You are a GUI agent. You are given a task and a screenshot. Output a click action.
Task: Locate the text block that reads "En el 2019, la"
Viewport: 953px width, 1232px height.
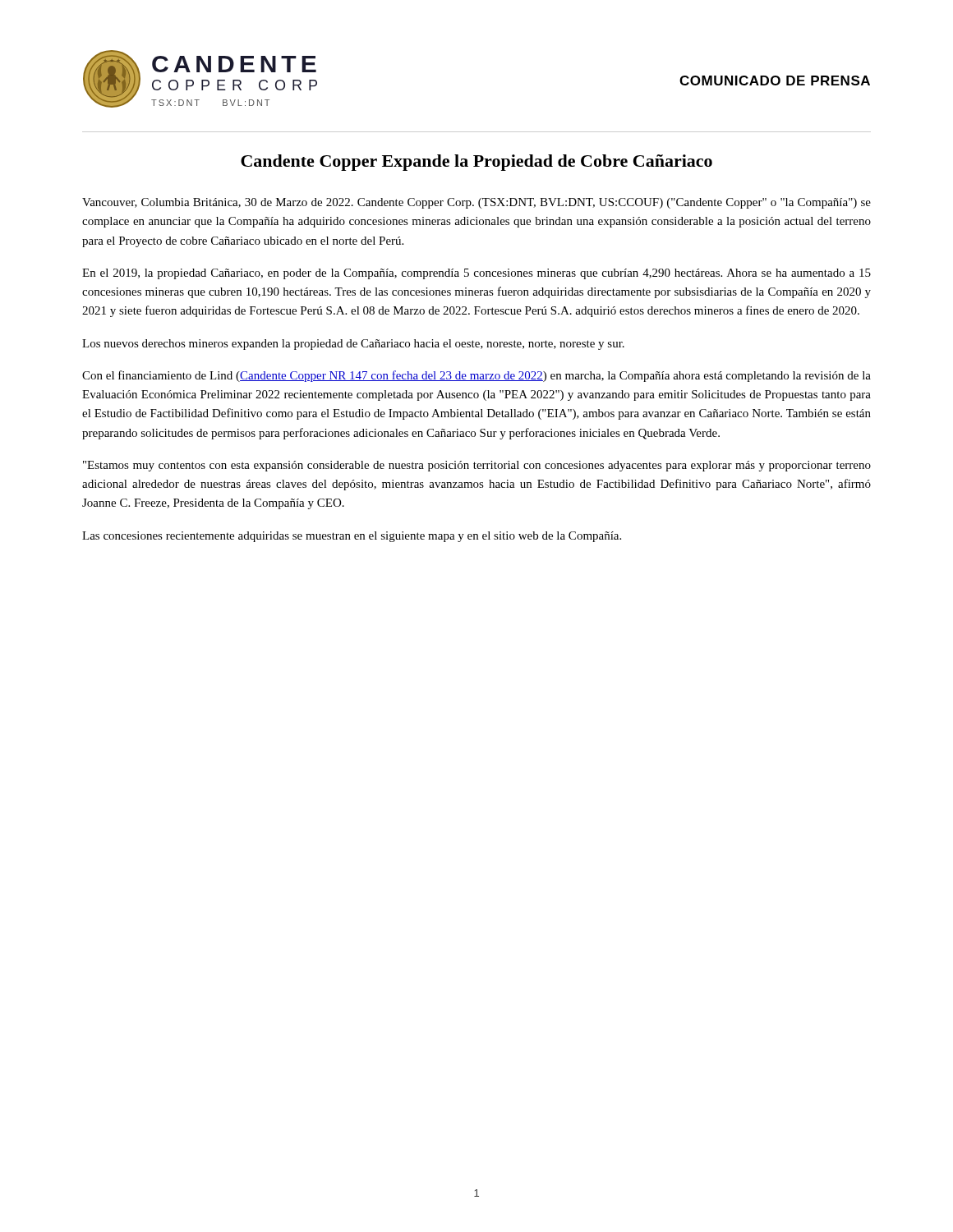[x=476, y=292]
